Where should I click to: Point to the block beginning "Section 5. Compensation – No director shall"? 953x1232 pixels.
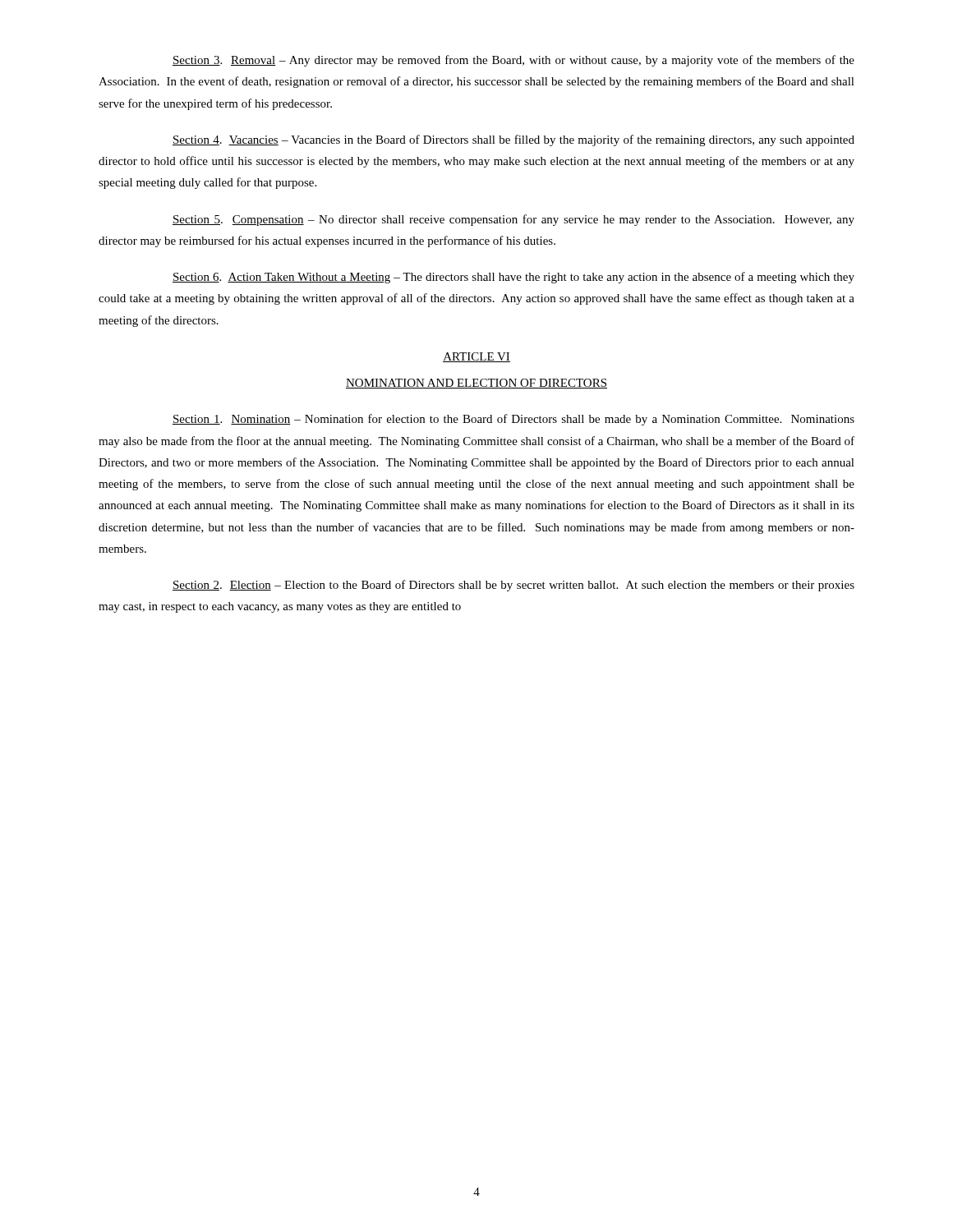click(476, 230)
